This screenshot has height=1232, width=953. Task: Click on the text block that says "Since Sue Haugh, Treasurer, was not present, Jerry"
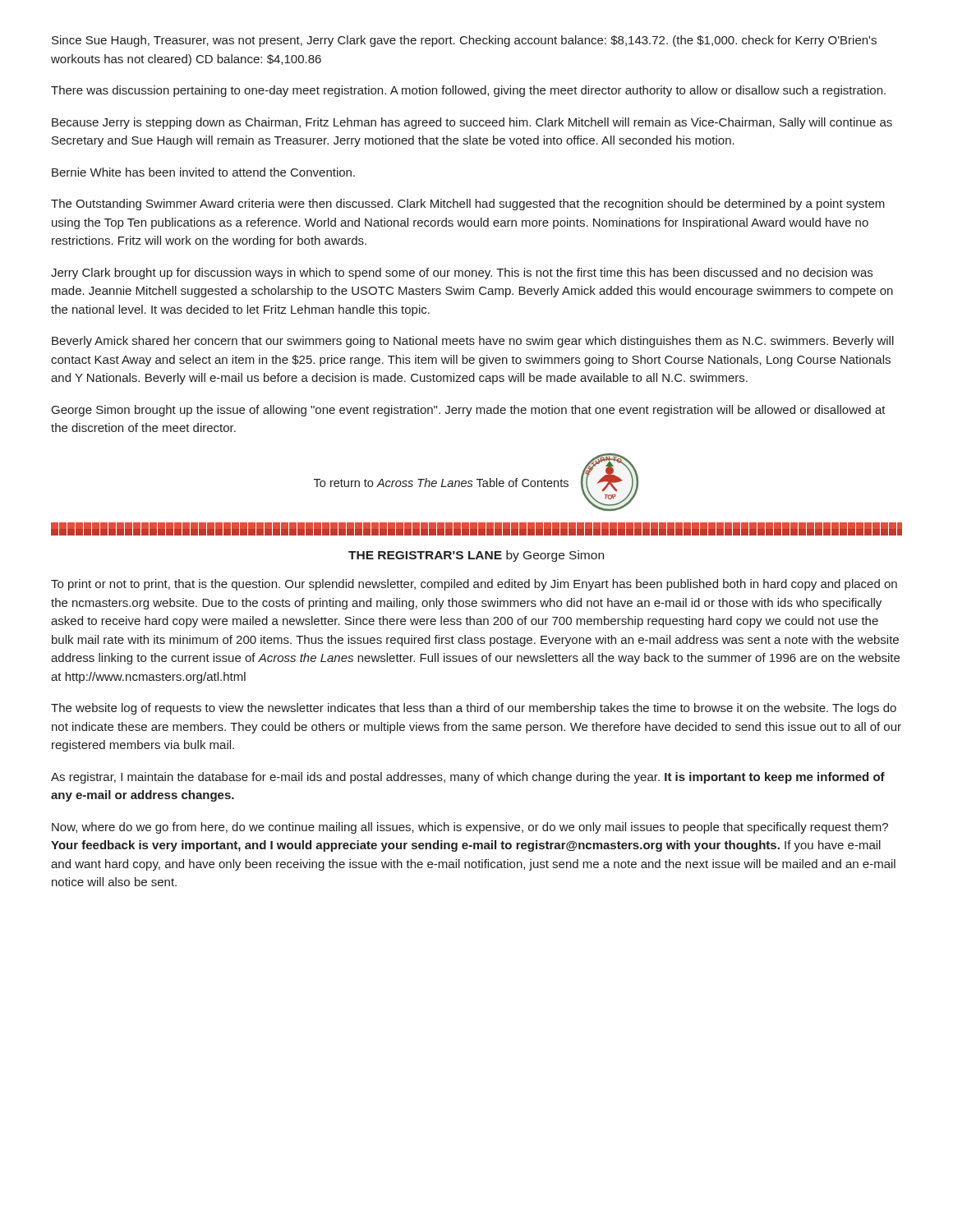[464, 49]
